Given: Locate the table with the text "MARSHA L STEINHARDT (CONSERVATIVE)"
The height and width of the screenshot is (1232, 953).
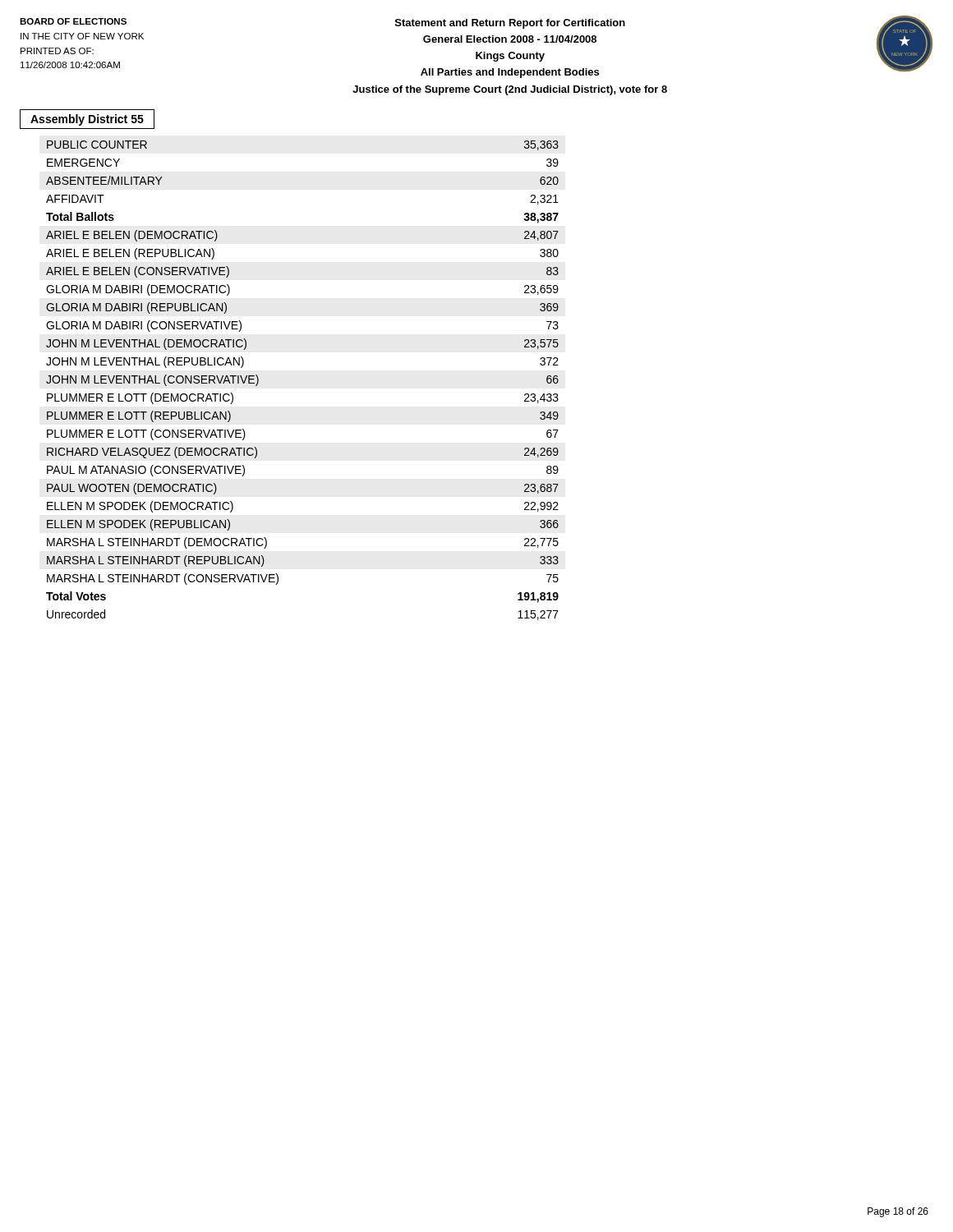Looking at the screenshot, I should (476, 379).
